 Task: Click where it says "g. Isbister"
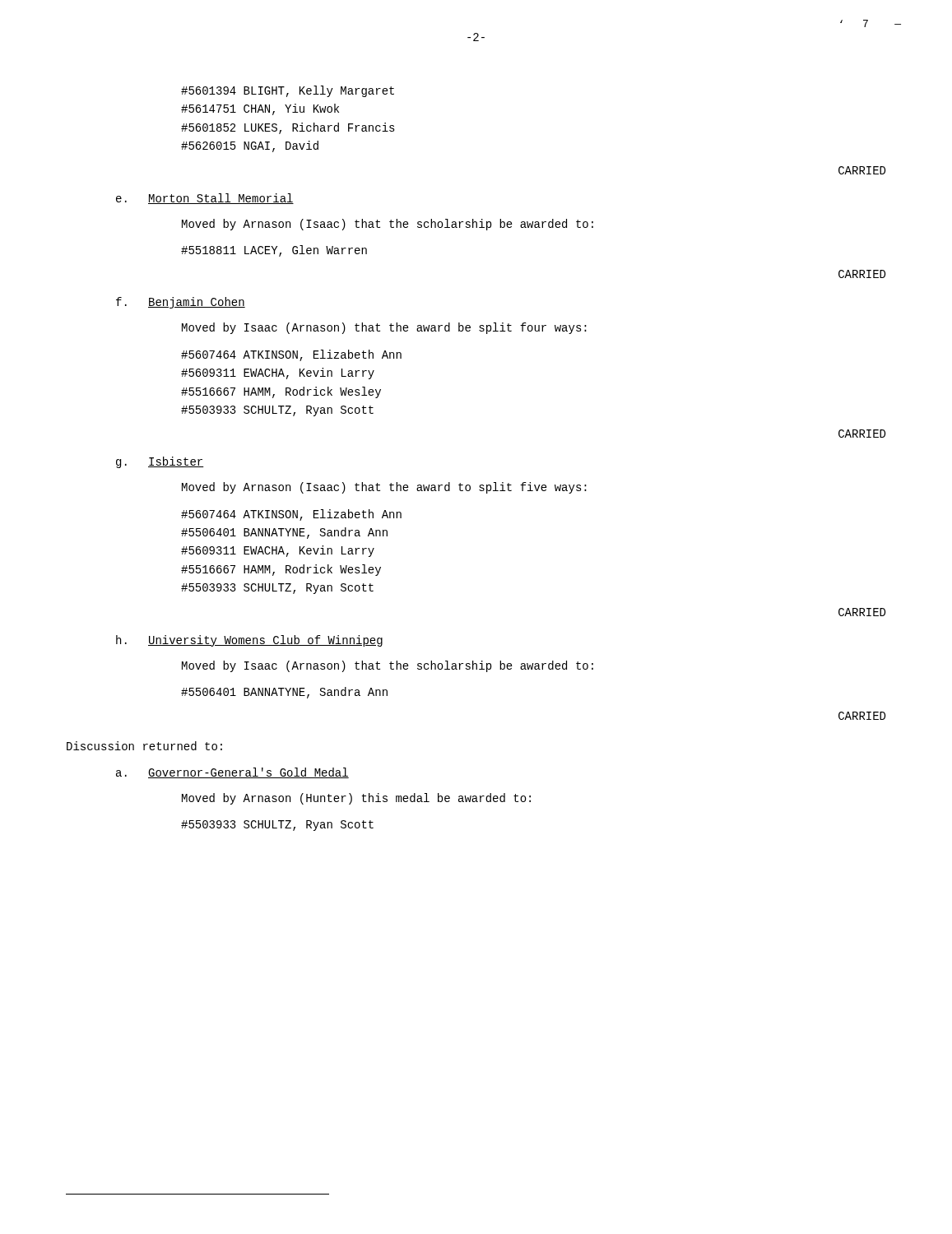click(159, 463)
